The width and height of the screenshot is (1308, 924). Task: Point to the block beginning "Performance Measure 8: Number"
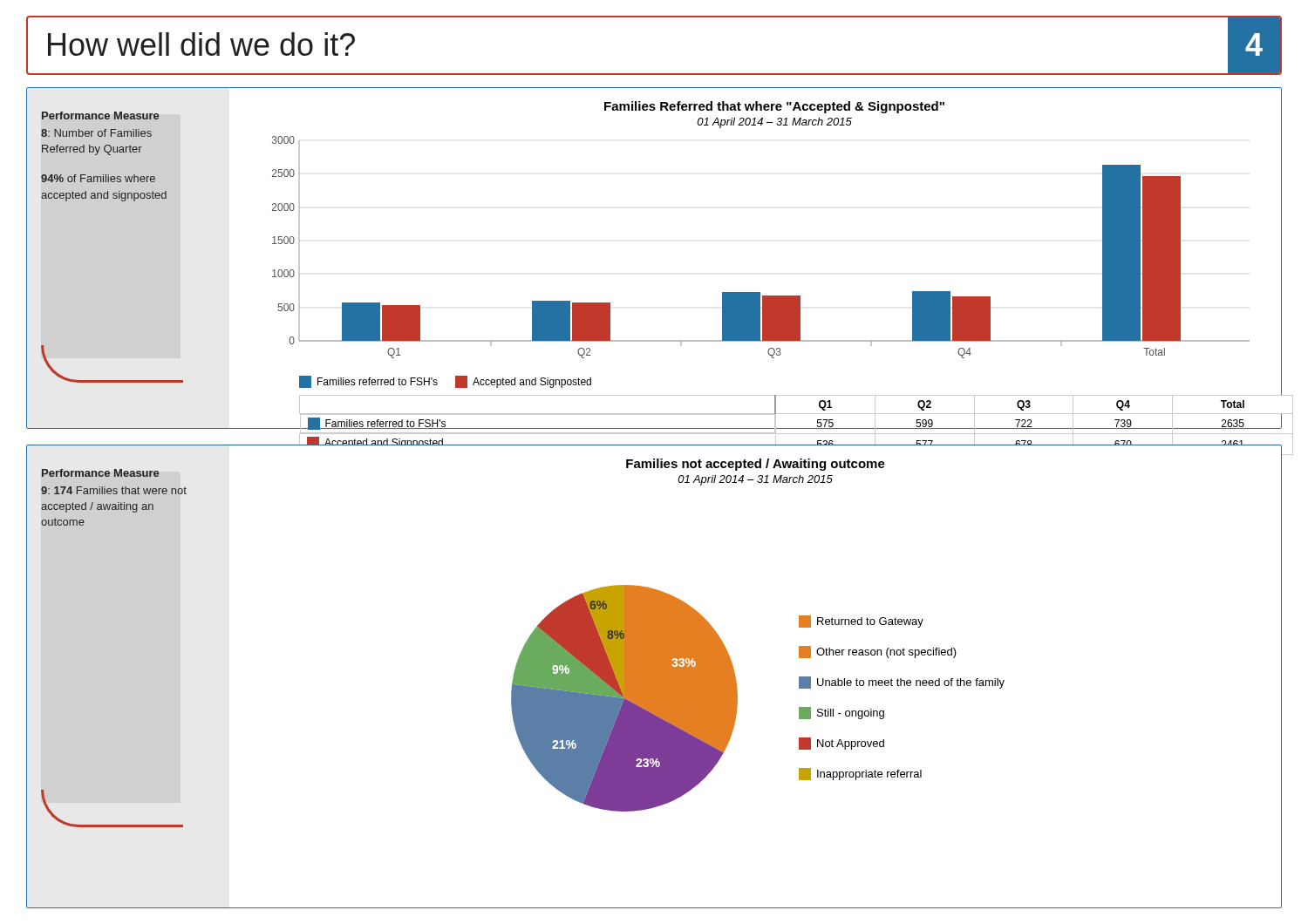click(115, 156)
